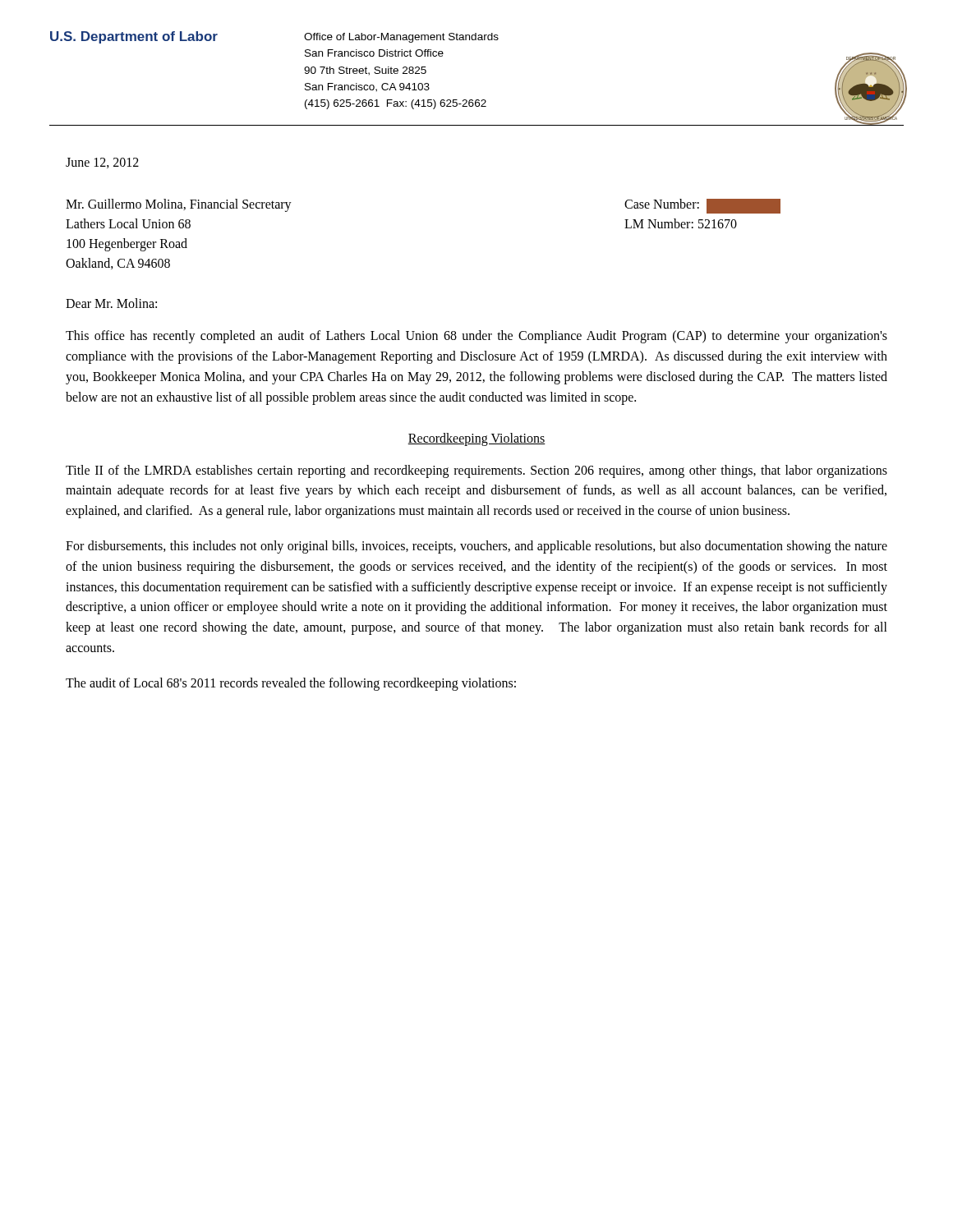
Task: Click on the text block that says "For disbursements, this includes not"
Action: click(476, 597)
